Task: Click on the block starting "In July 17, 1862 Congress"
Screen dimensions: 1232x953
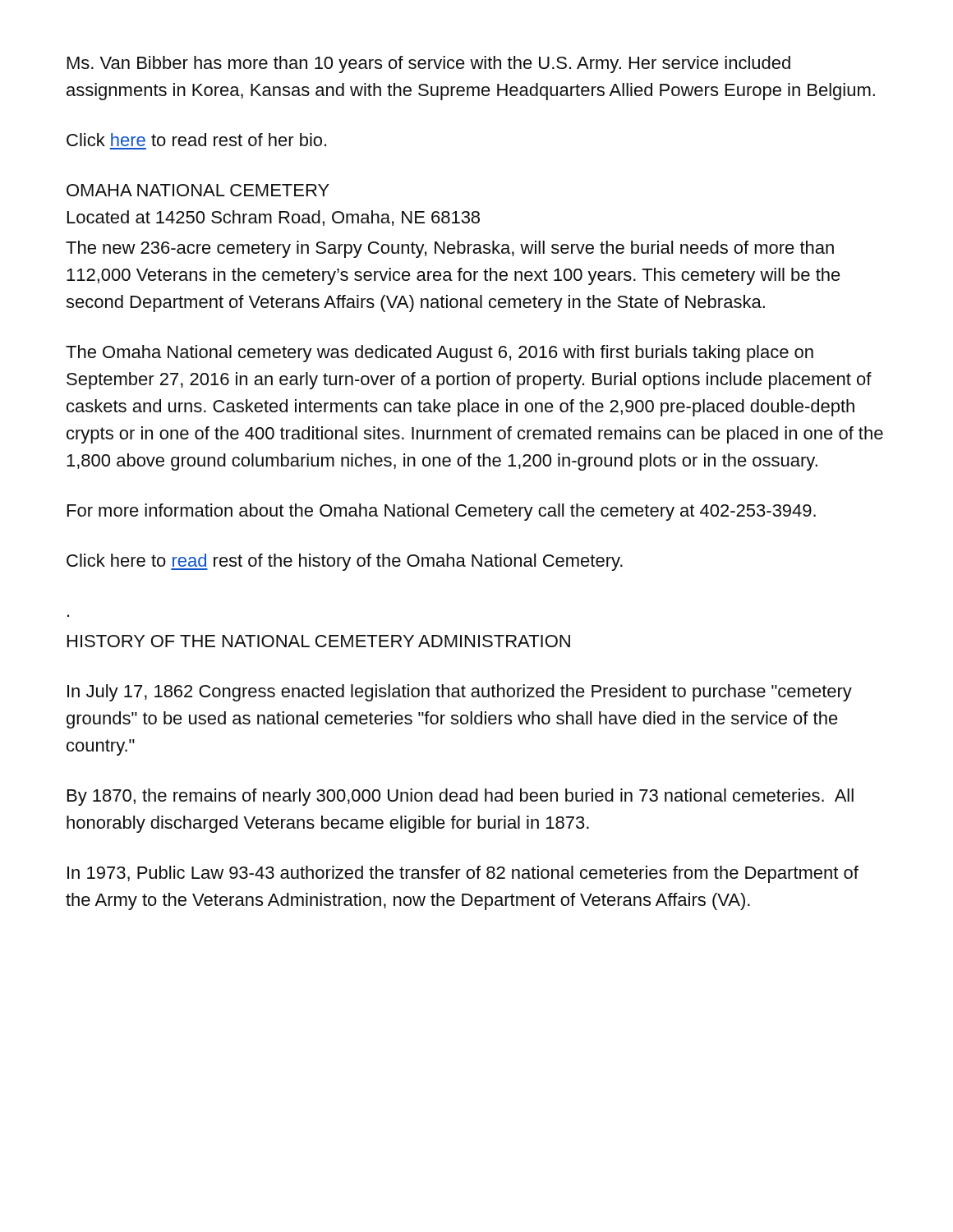Action: click(x=476, y=718)
